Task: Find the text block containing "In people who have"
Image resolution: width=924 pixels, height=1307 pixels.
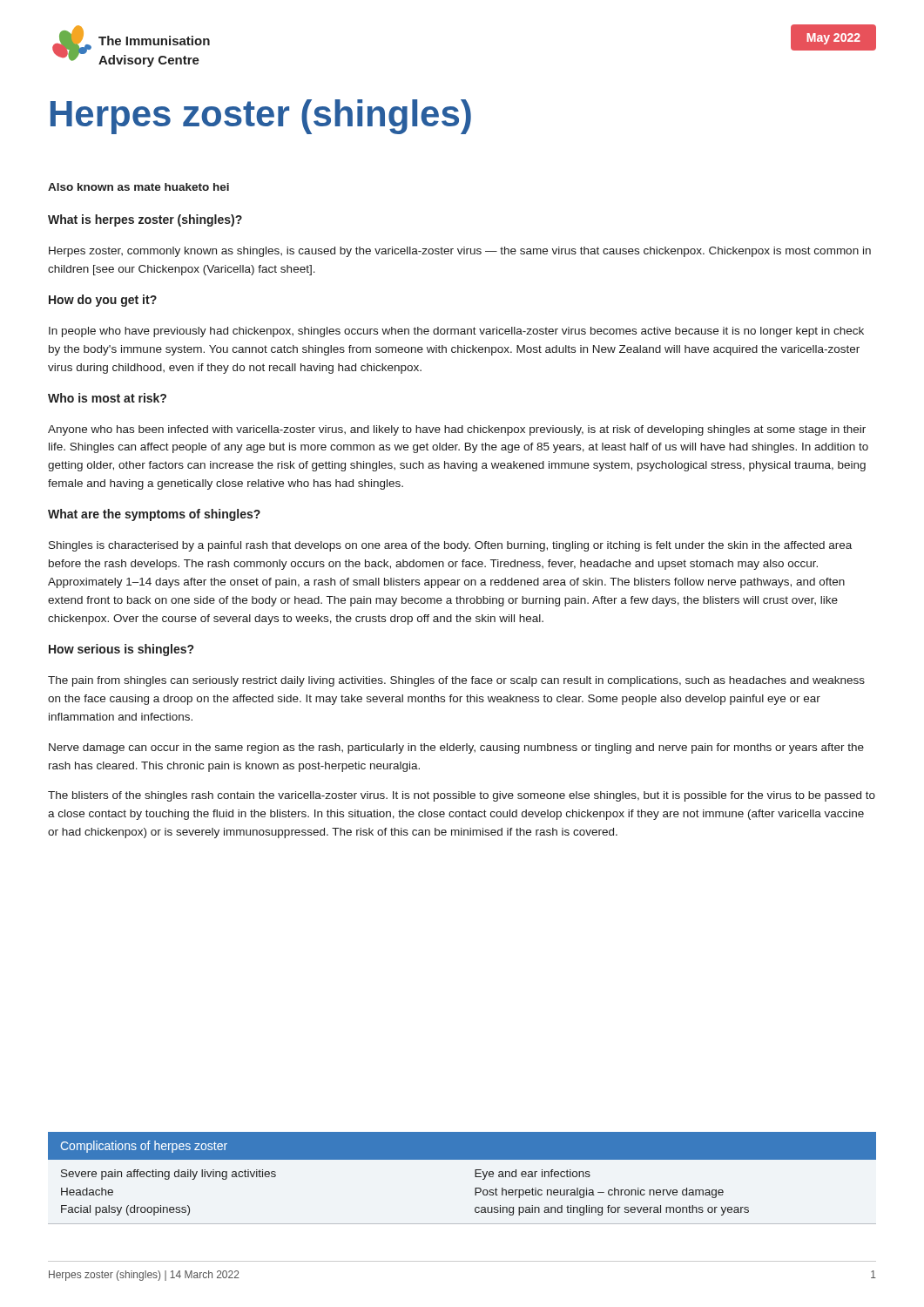Action: click(x=462, y=350)
